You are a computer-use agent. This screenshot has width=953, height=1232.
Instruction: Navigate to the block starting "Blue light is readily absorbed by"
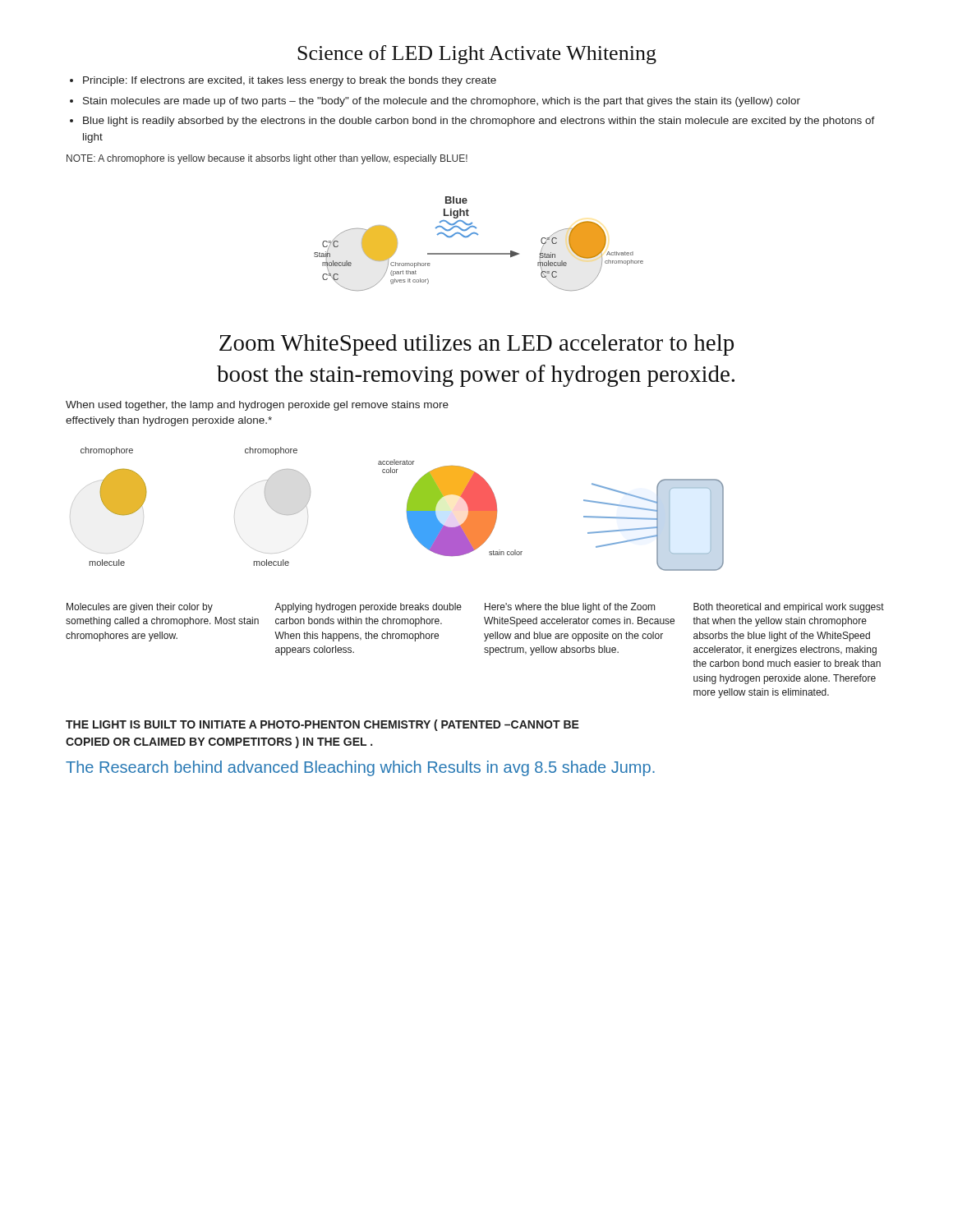(485, 129)
